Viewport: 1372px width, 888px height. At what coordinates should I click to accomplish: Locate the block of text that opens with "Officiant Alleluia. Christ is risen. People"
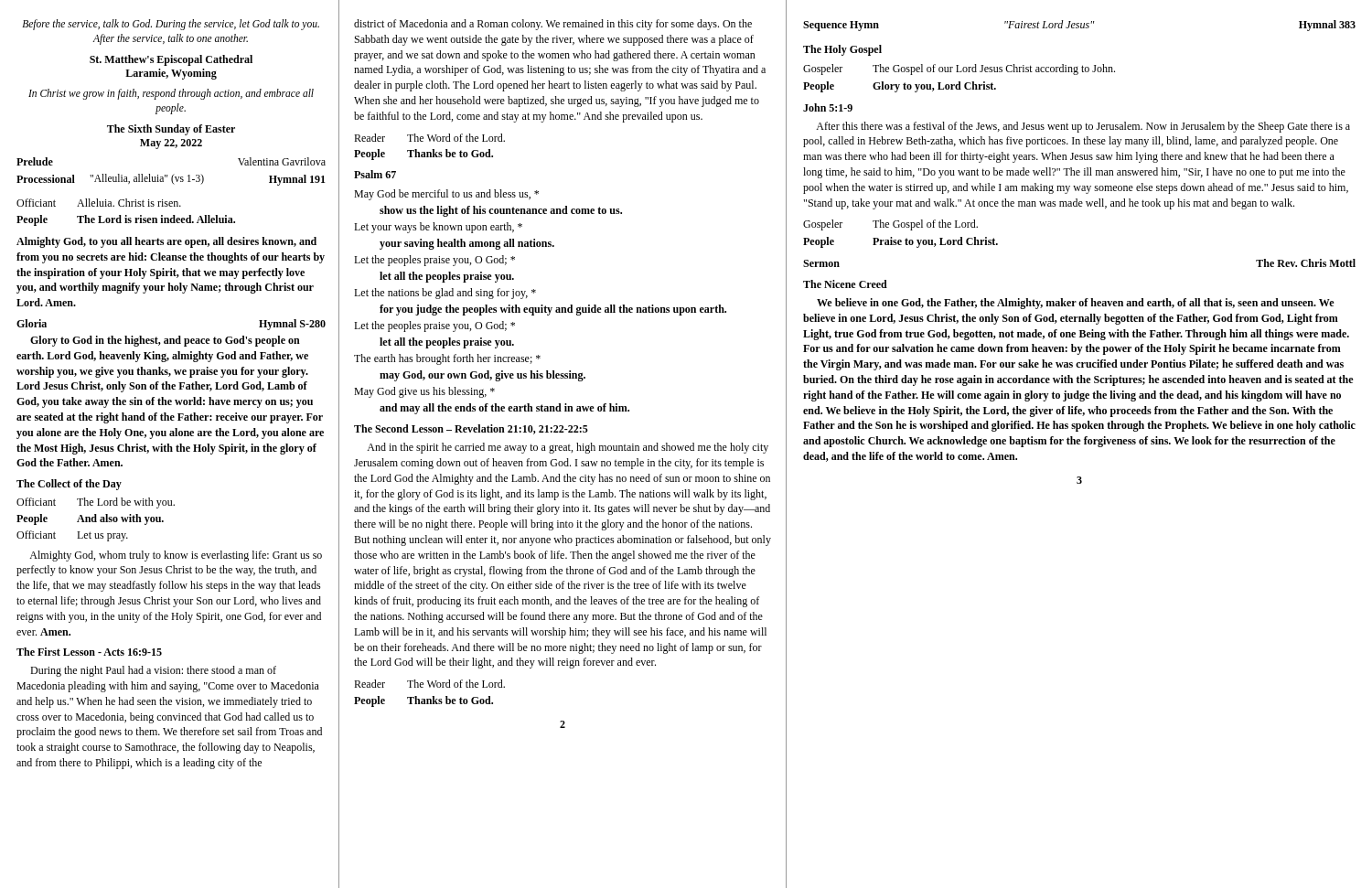coord(171,212)
